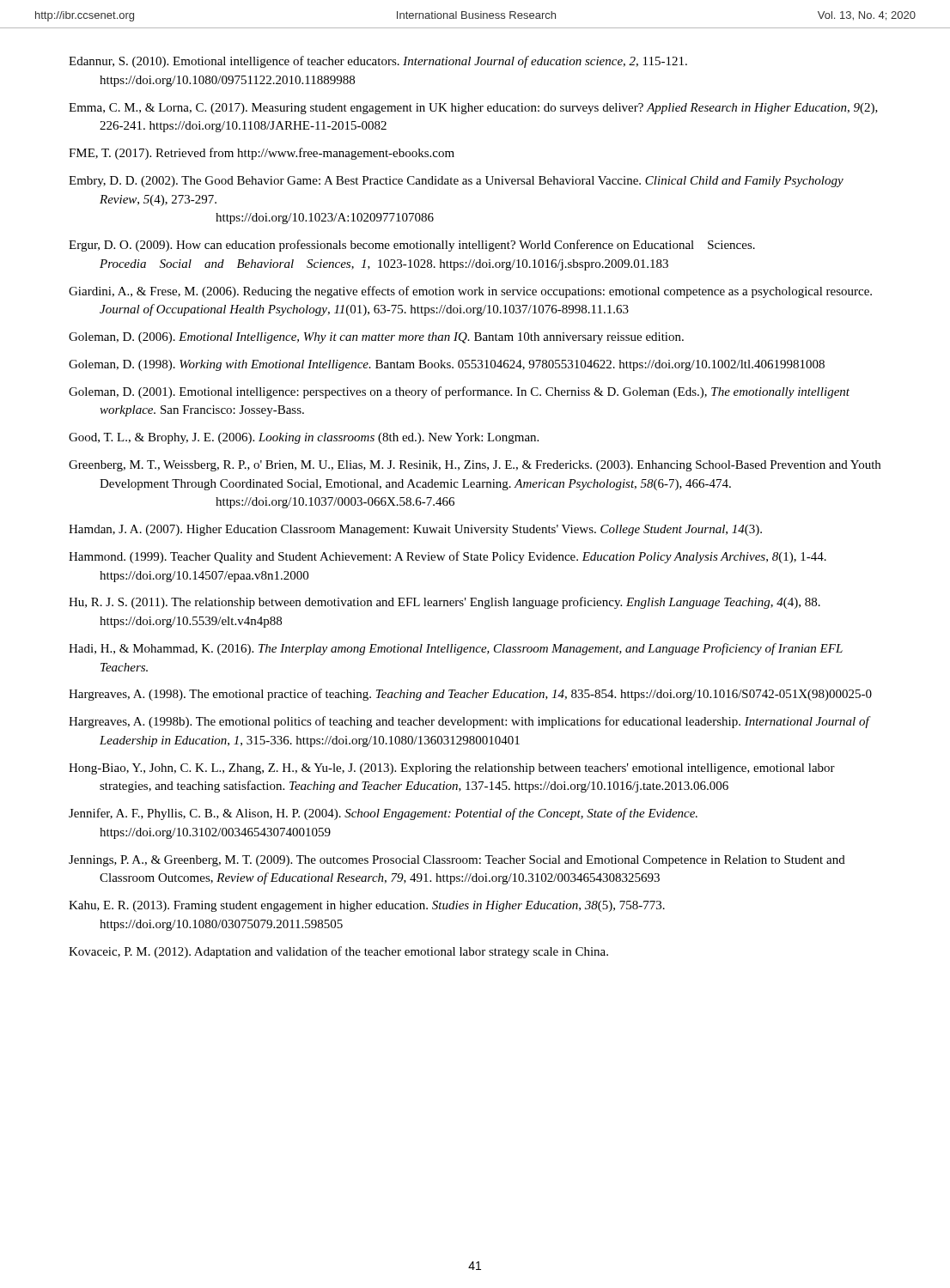The width and height of the screenshot is (950, 1288).
Task: Locate the block of text that opens with "Goleman, D. (1998). Working with Emotional"
Action: 447,364
